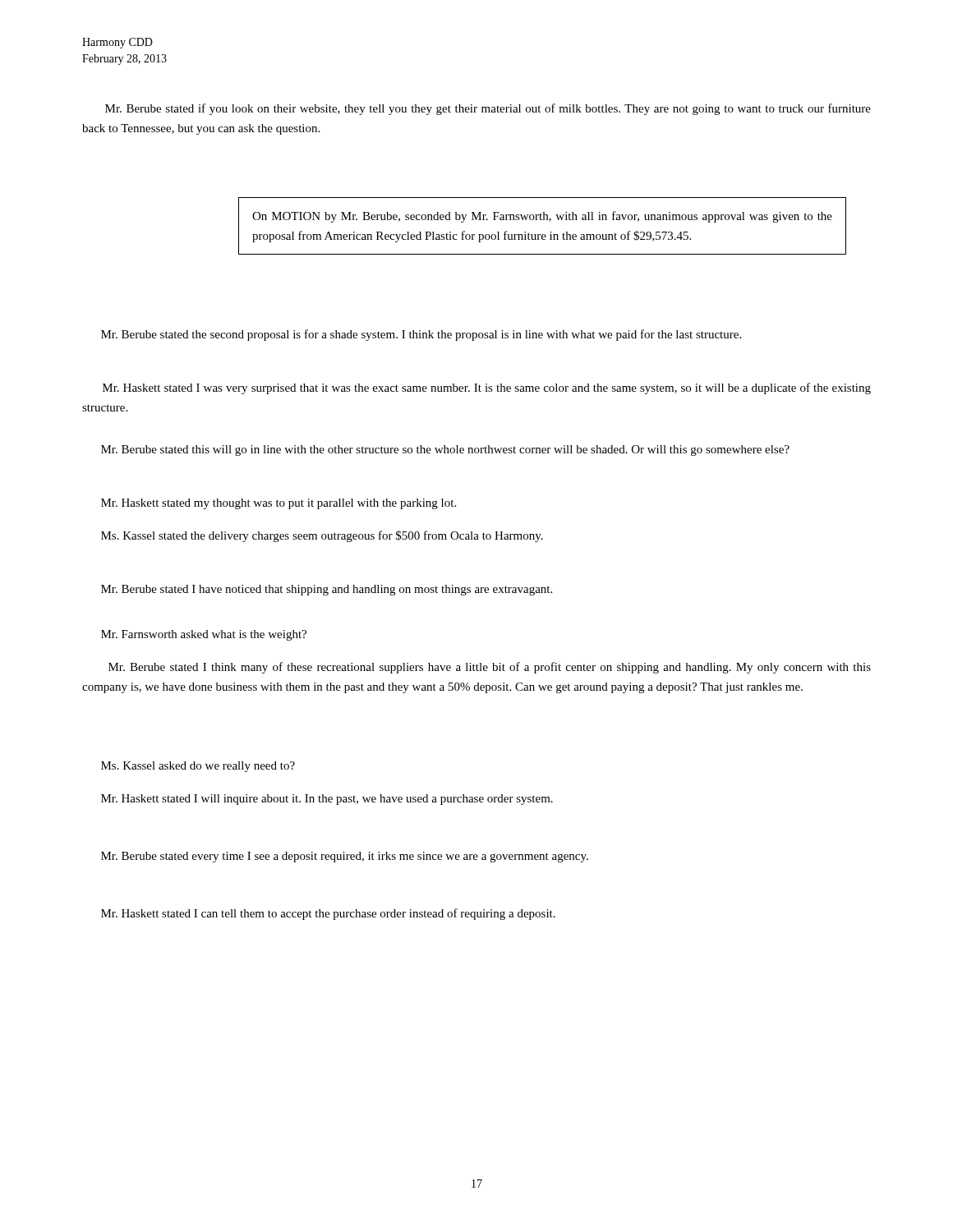Click on the text block containing "Mr. Berube stated I have noticed that shipping"

click(x=318, y=589)
